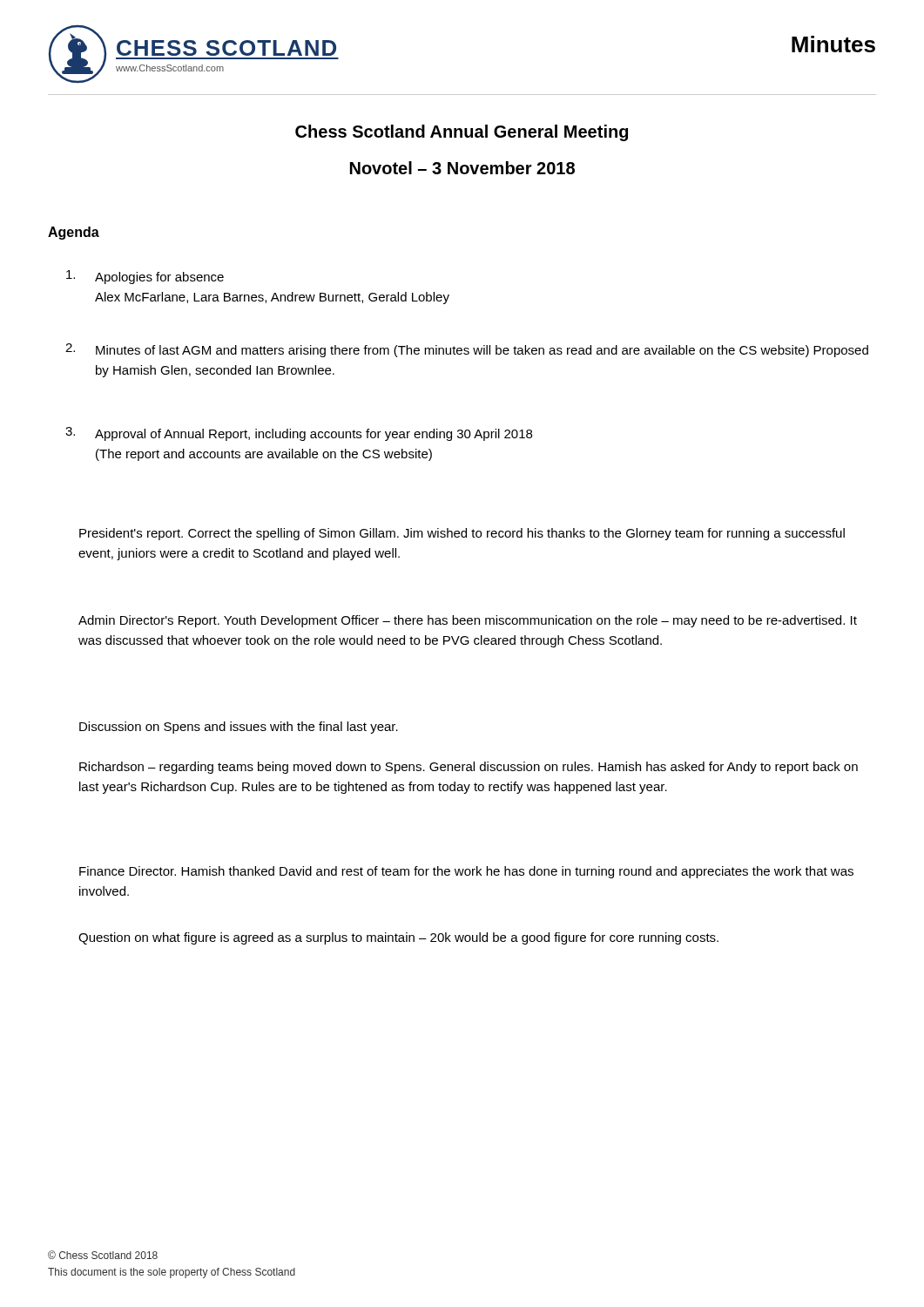Click the passage that begins "Apologies for absenceAlex"

pyautogui.click(x=257, y=287)
